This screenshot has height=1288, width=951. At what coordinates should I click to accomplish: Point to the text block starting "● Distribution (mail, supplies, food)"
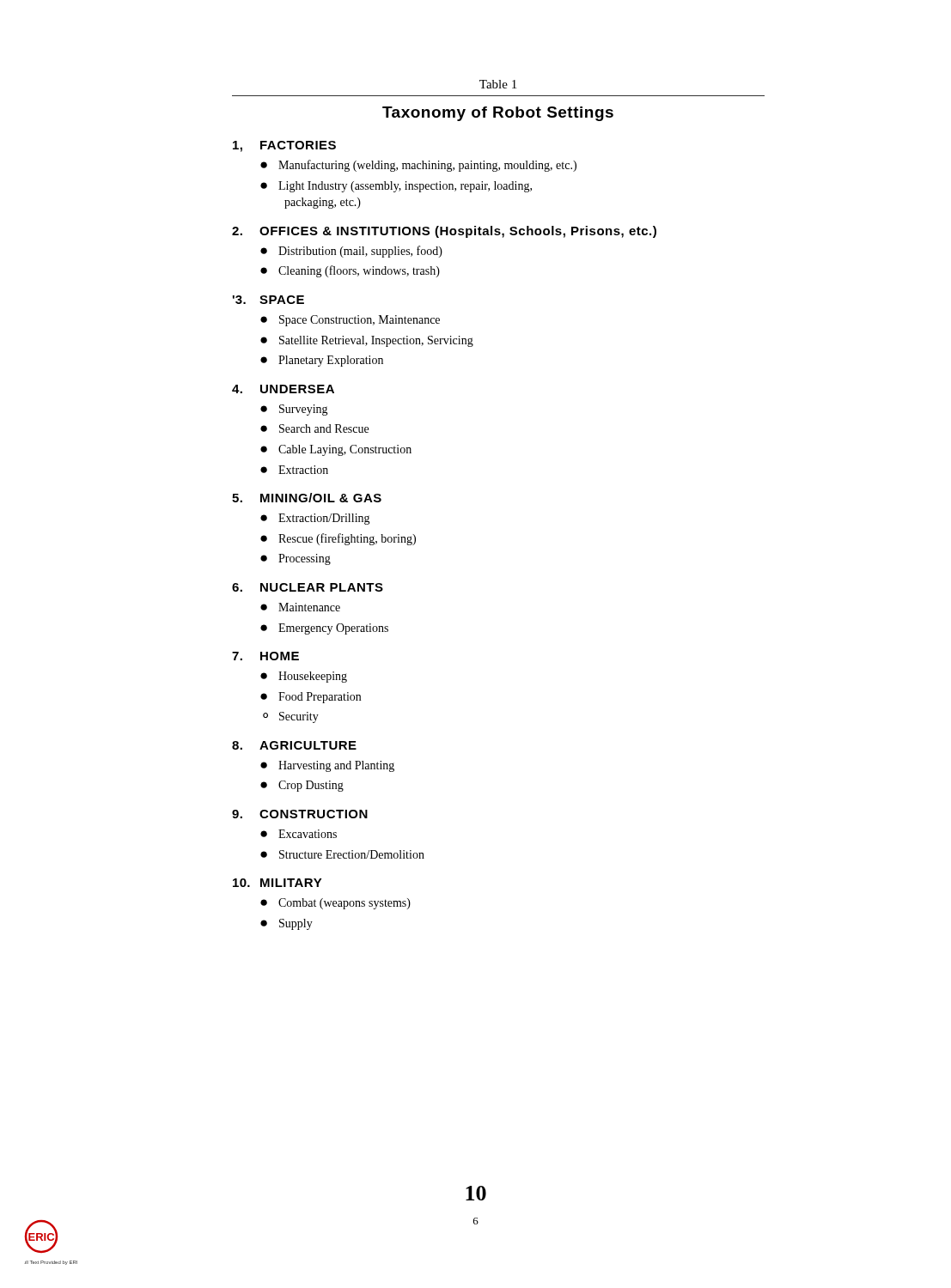point(351,251)
